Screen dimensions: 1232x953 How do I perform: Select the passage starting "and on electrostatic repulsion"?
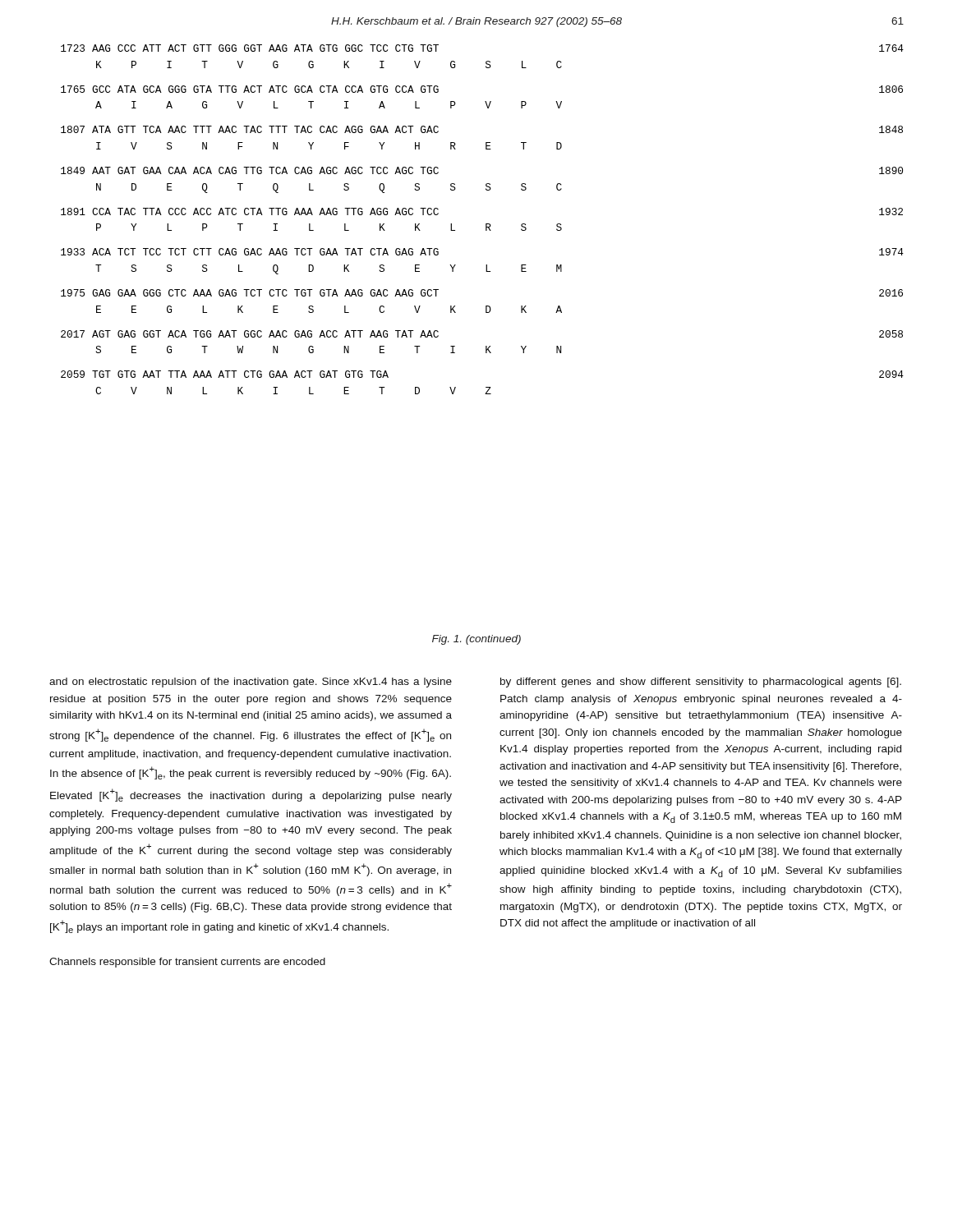251,821
